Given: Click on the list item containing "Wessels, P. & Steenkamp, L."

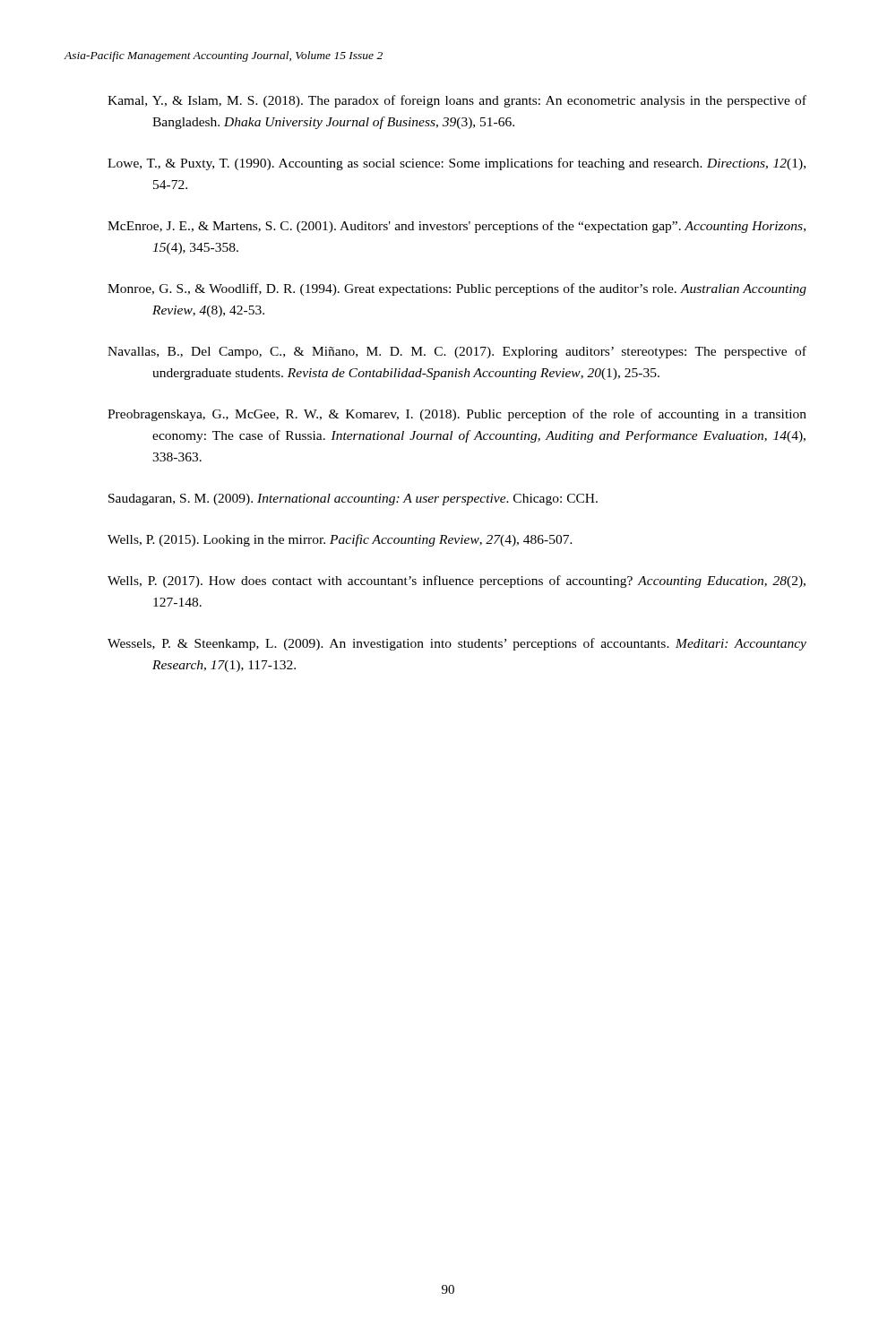Looking at the screenshot, I should pyautogui.click(x=457, y=654).
